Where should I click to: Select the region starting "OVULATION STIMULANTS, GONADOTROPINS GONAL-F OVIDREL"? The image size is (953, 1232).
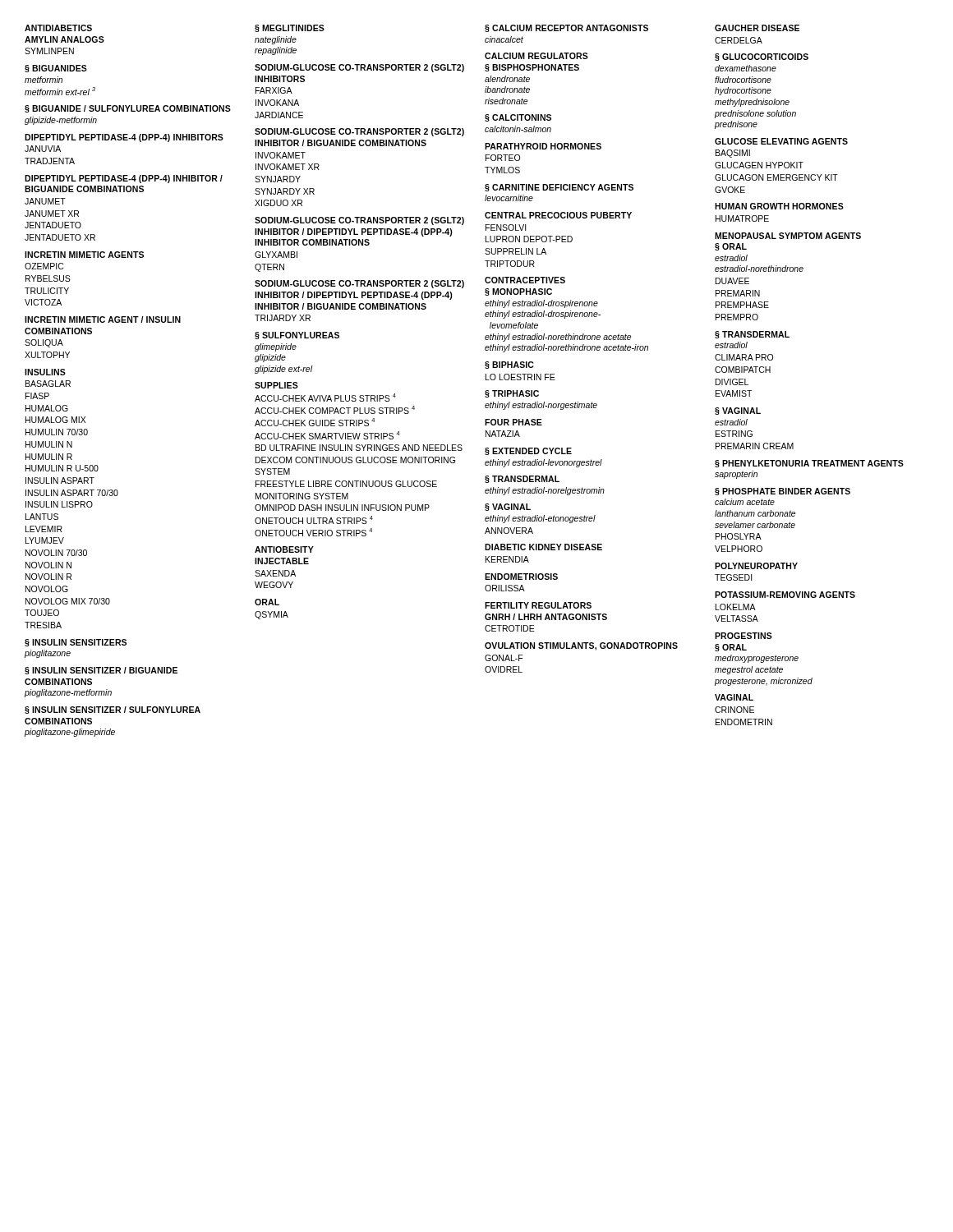(592, 658)
